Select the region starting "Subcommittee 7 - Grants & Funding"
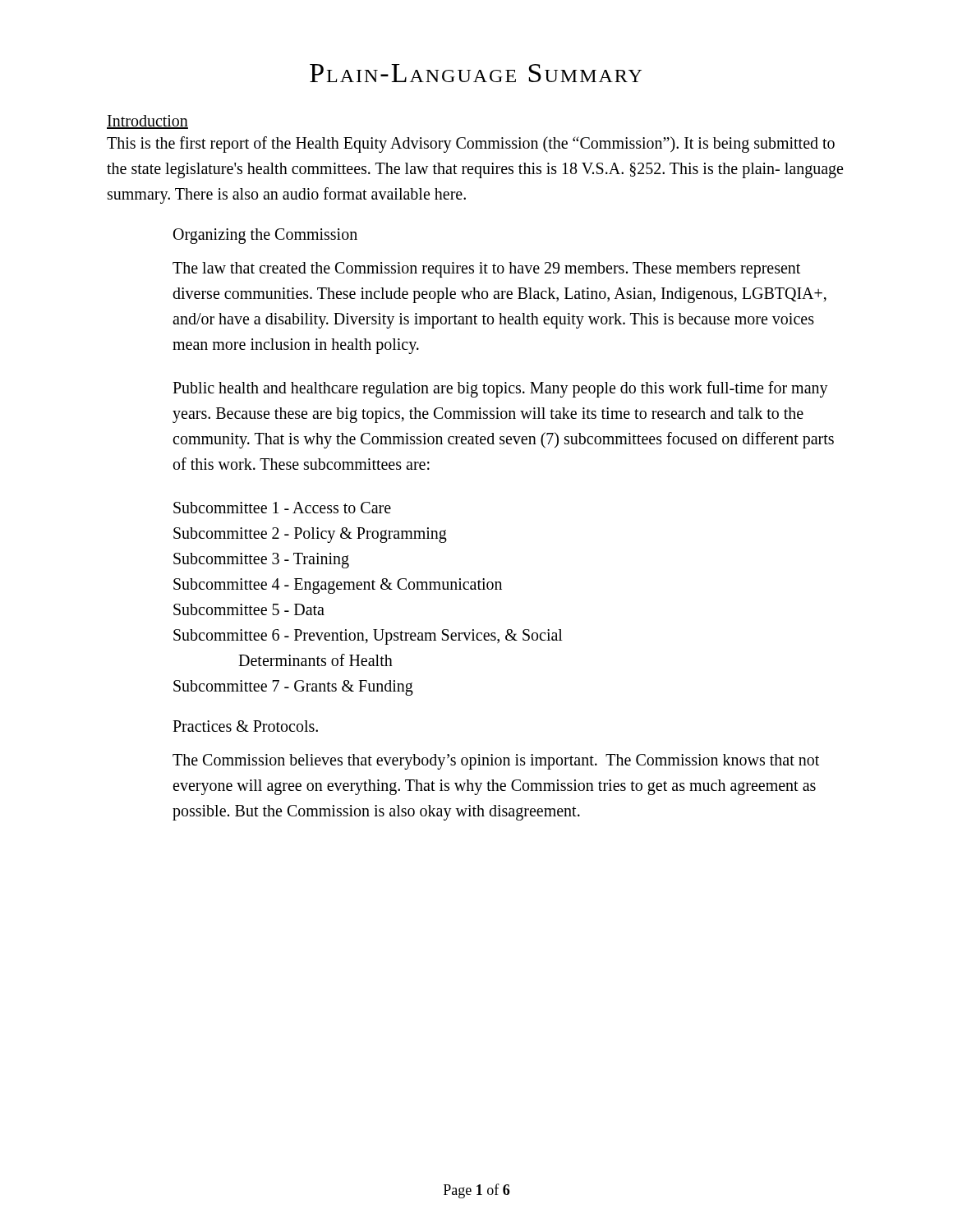Screen dimensions: 1232x953 (293, 686)
